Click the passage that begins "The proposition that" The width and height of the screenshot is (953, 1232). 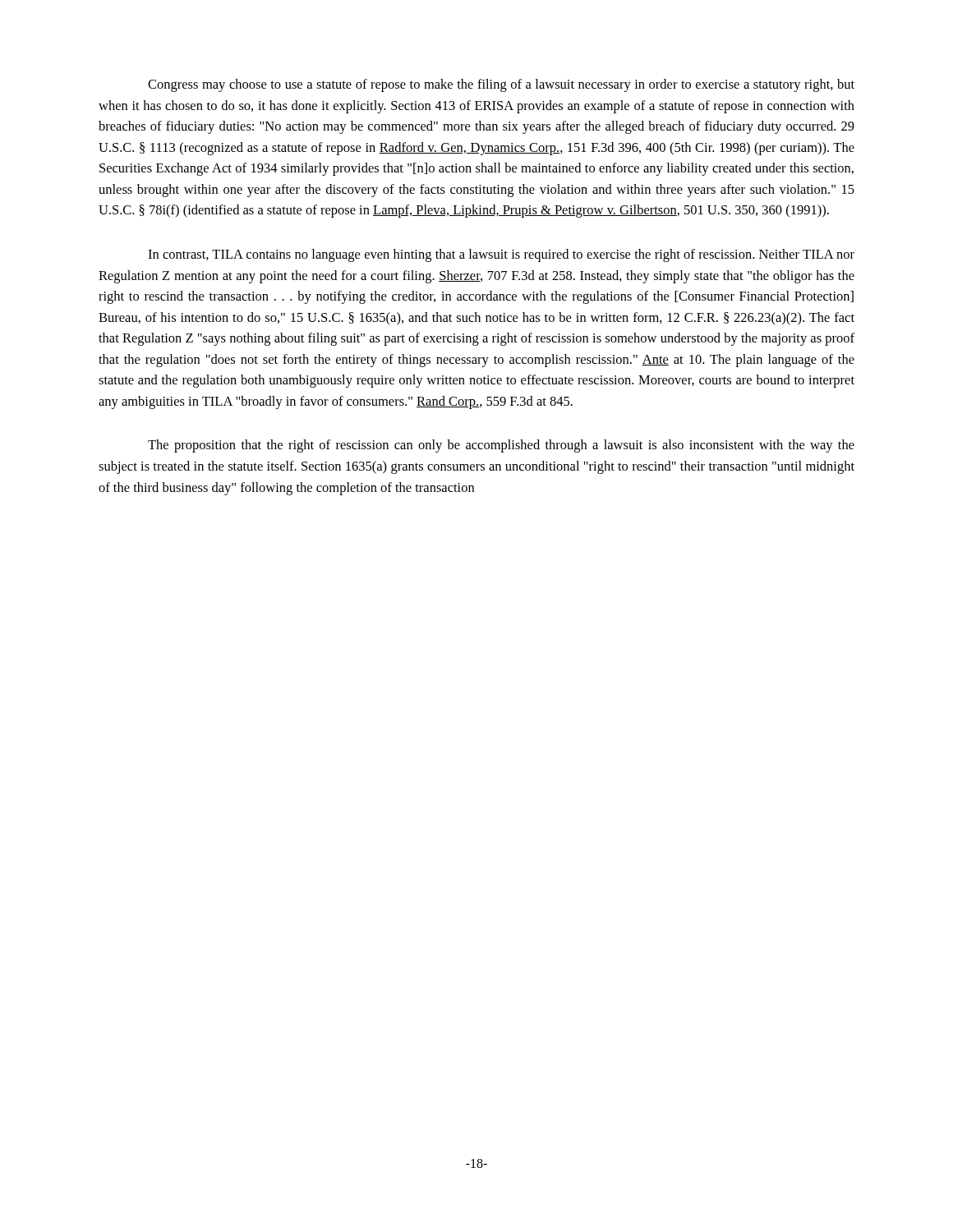[x=476, y=466]
